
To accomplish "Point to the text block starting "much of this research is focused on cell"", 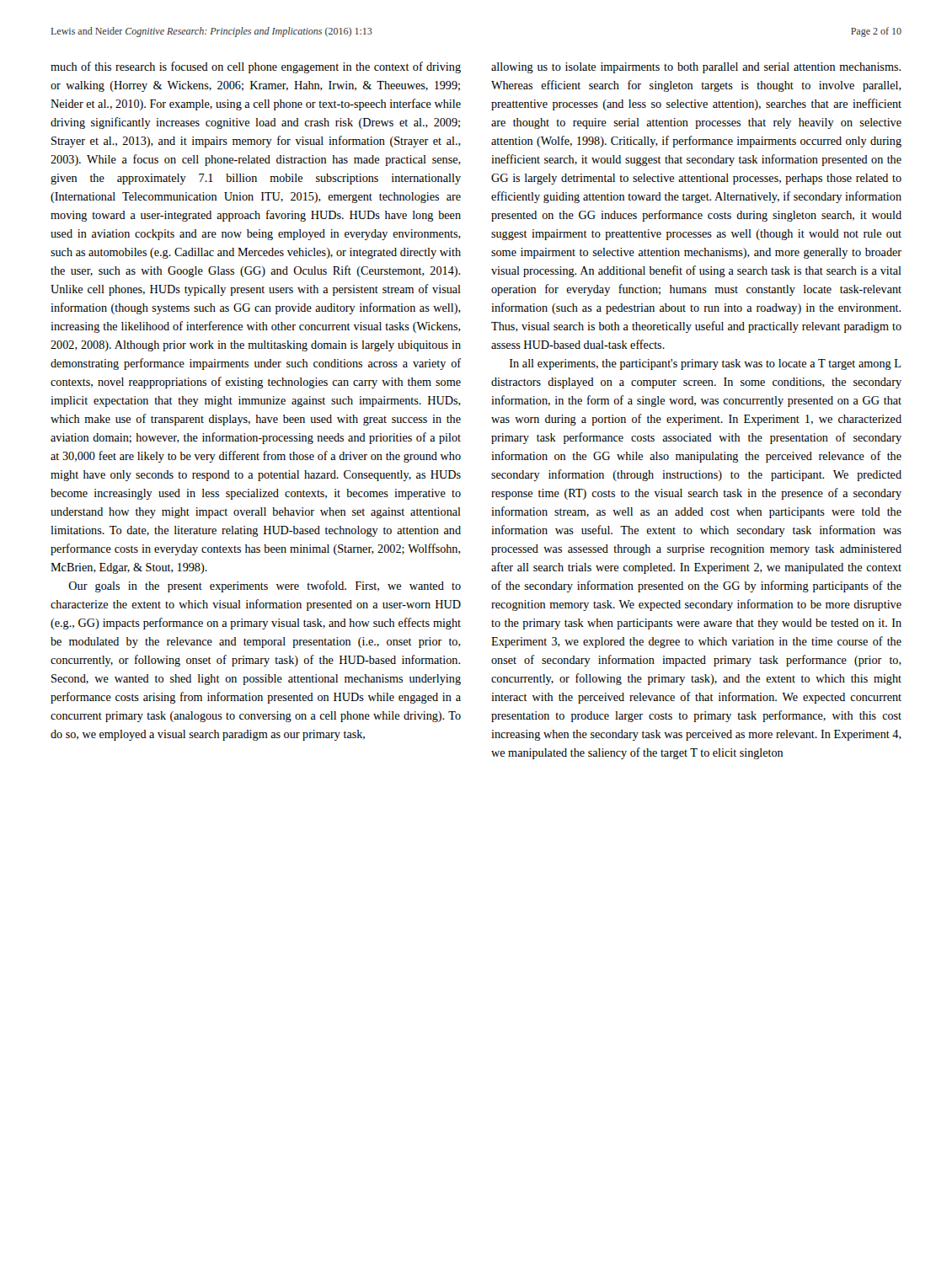I will coord(256,400).
